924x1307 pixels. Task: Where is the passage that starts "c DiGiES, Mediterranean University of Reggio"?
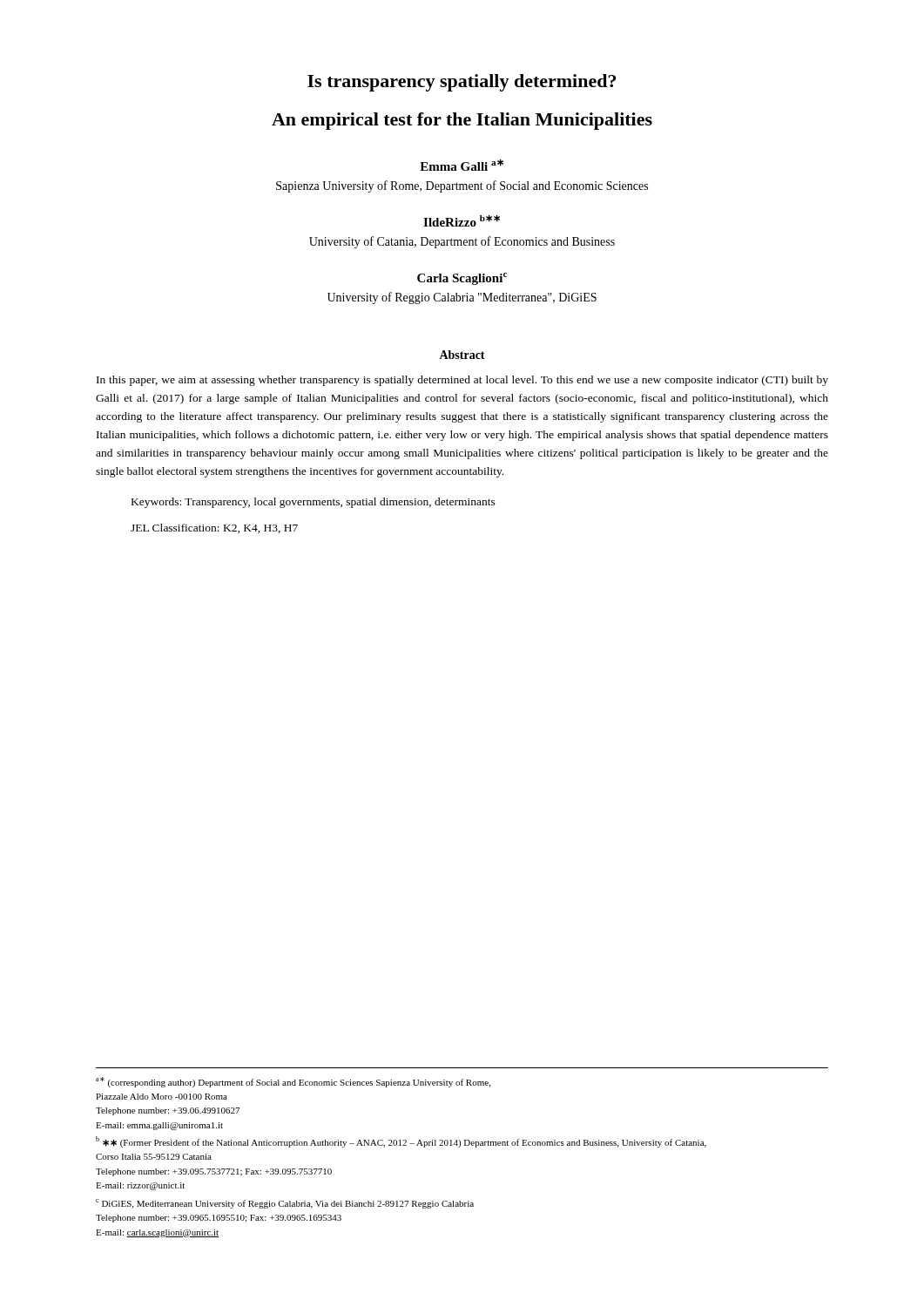pos(285,1216)
